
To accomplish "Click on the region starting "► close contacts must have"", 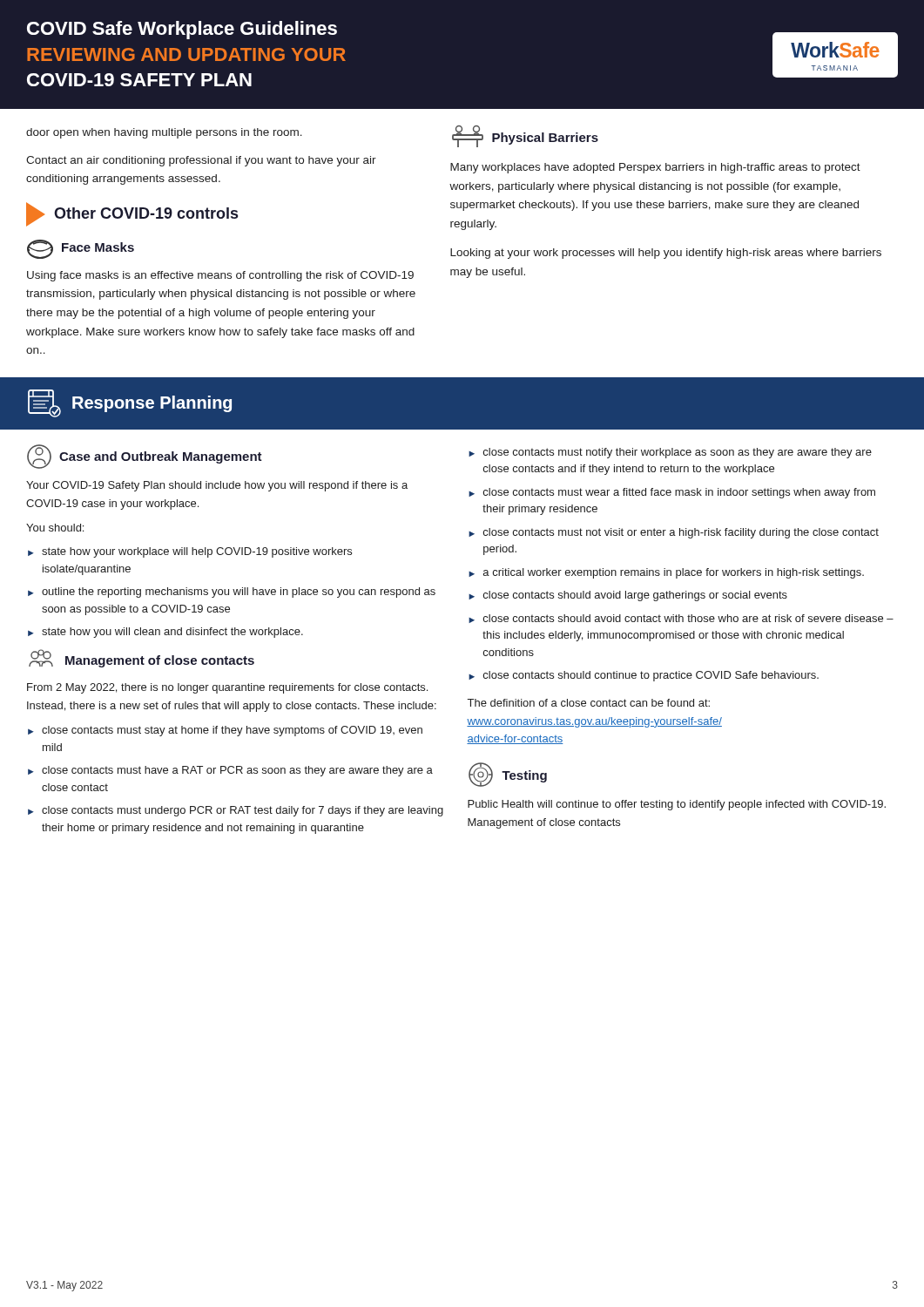I will coord(235,779).
